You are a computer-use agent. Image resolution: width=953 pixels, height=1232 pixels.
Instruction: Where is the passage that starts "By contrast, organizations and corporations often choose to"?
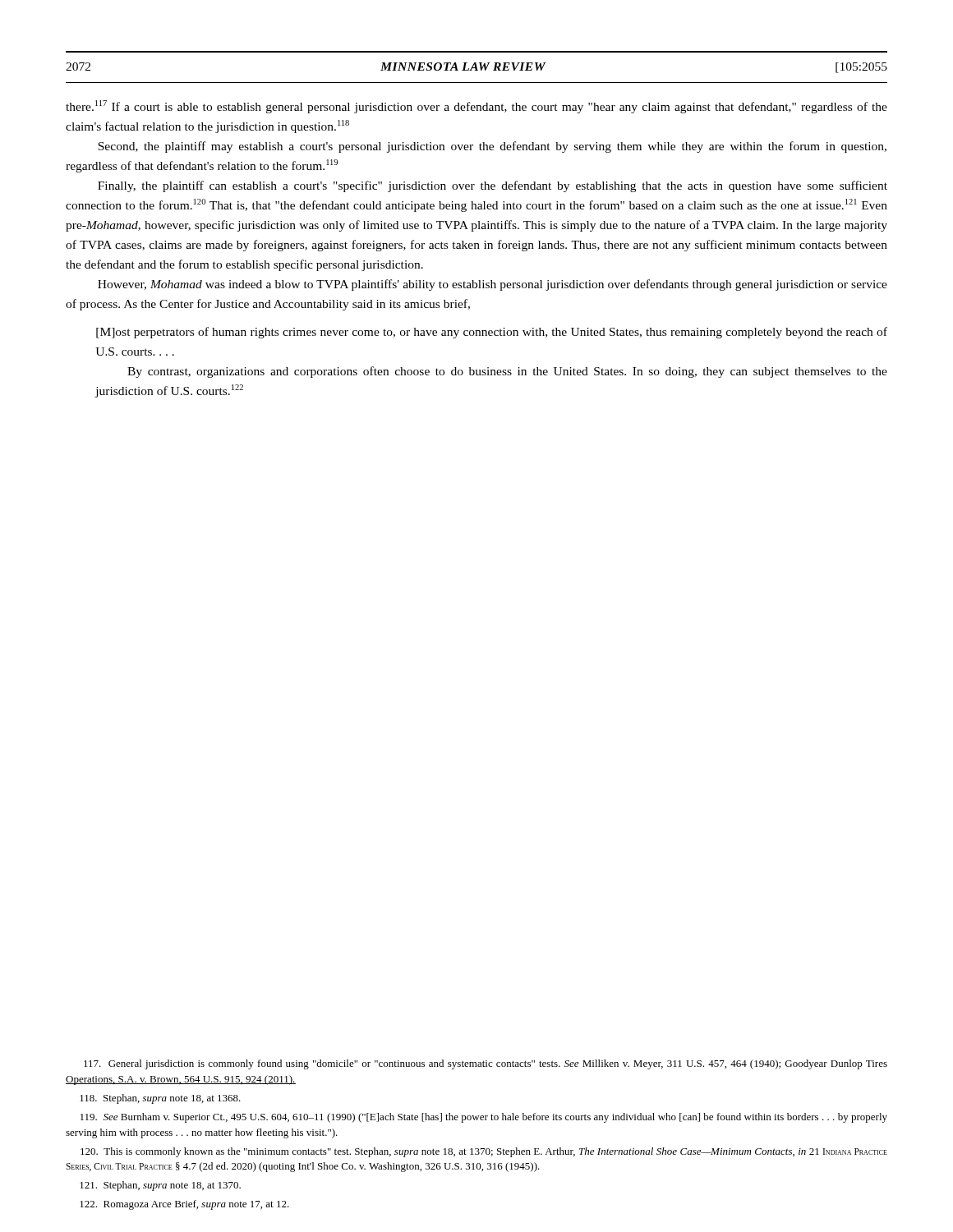[491, 381]
